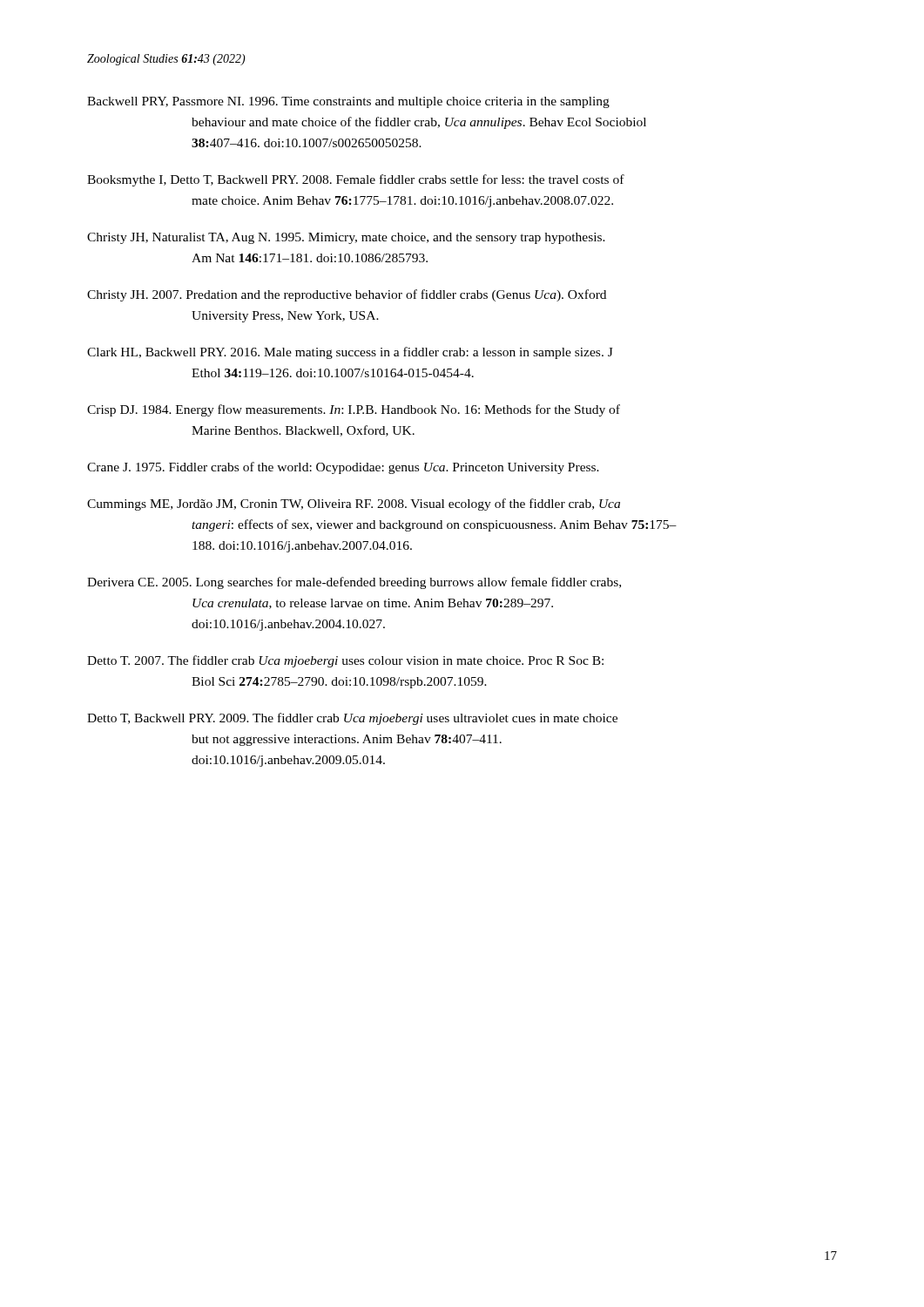This screenshot has width=924, height=1307.
Task: Locate the list item that says "Christy JH, Naturalist TA, Aug N."
Action: click(x=462, y=249)
